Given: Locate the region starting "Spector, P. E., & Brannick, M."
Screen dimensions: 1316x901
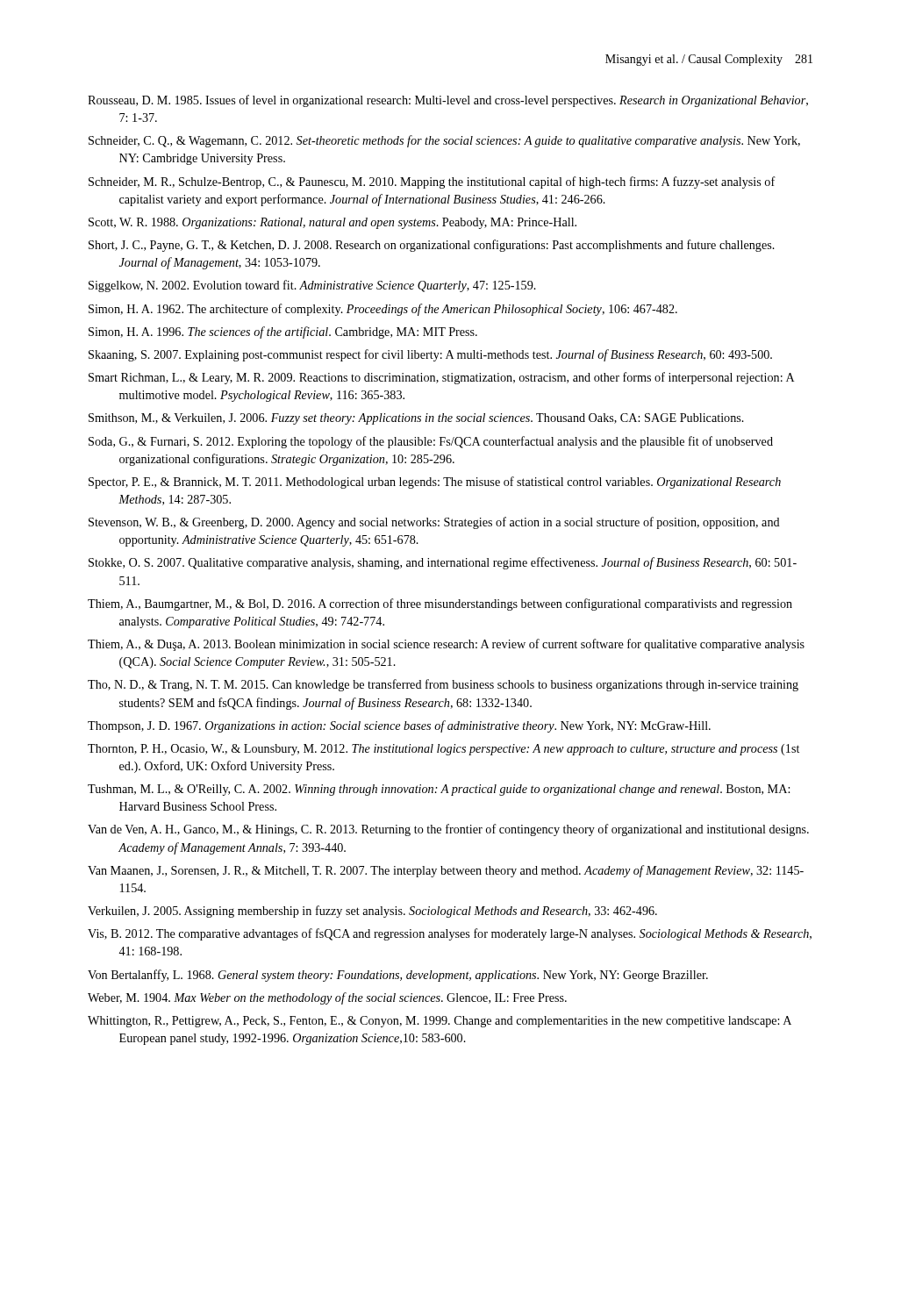Looking at the screenshot, I should click(434, 490).
